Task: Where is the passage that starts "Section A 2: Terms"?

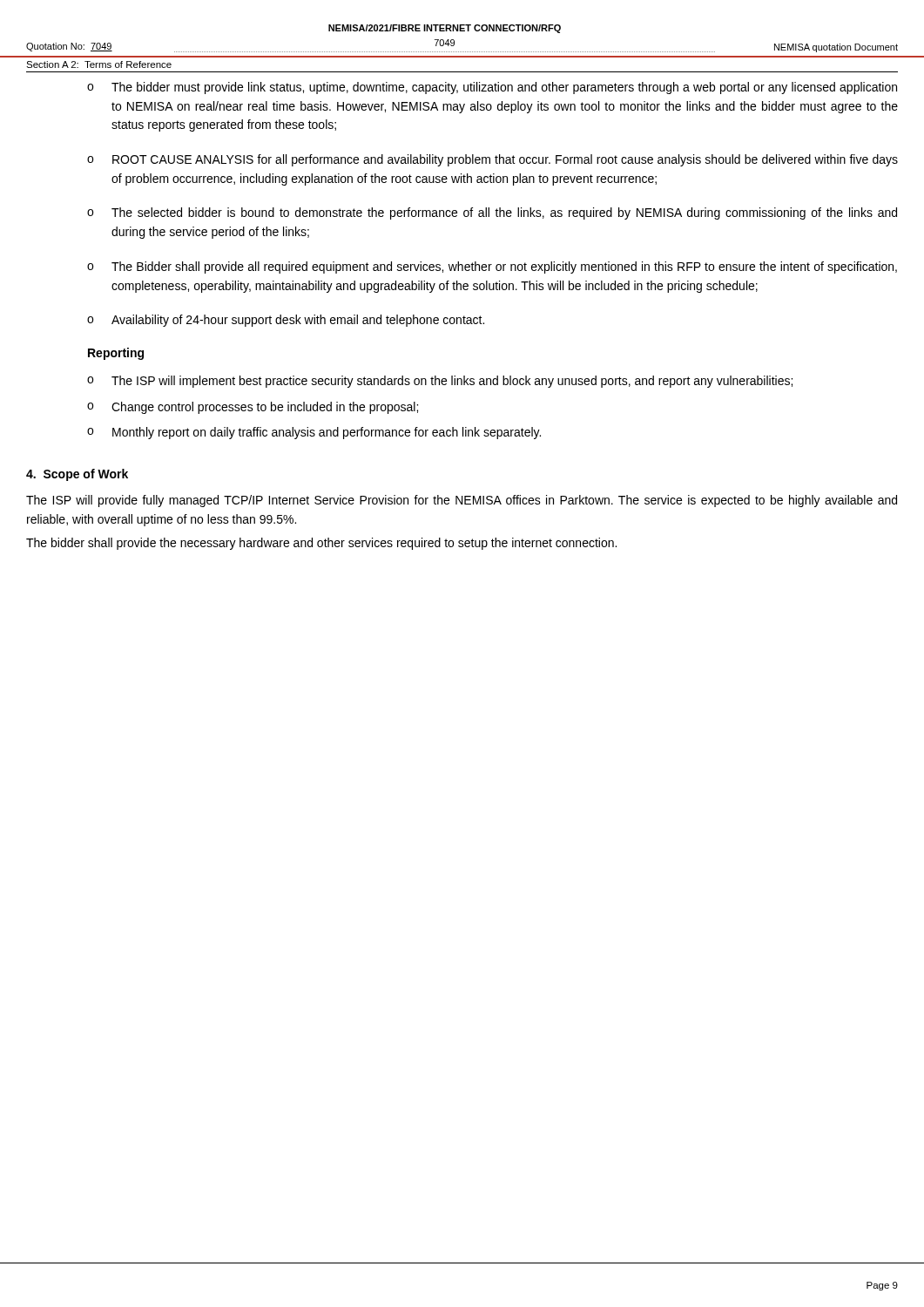Action: pos(99,64)
